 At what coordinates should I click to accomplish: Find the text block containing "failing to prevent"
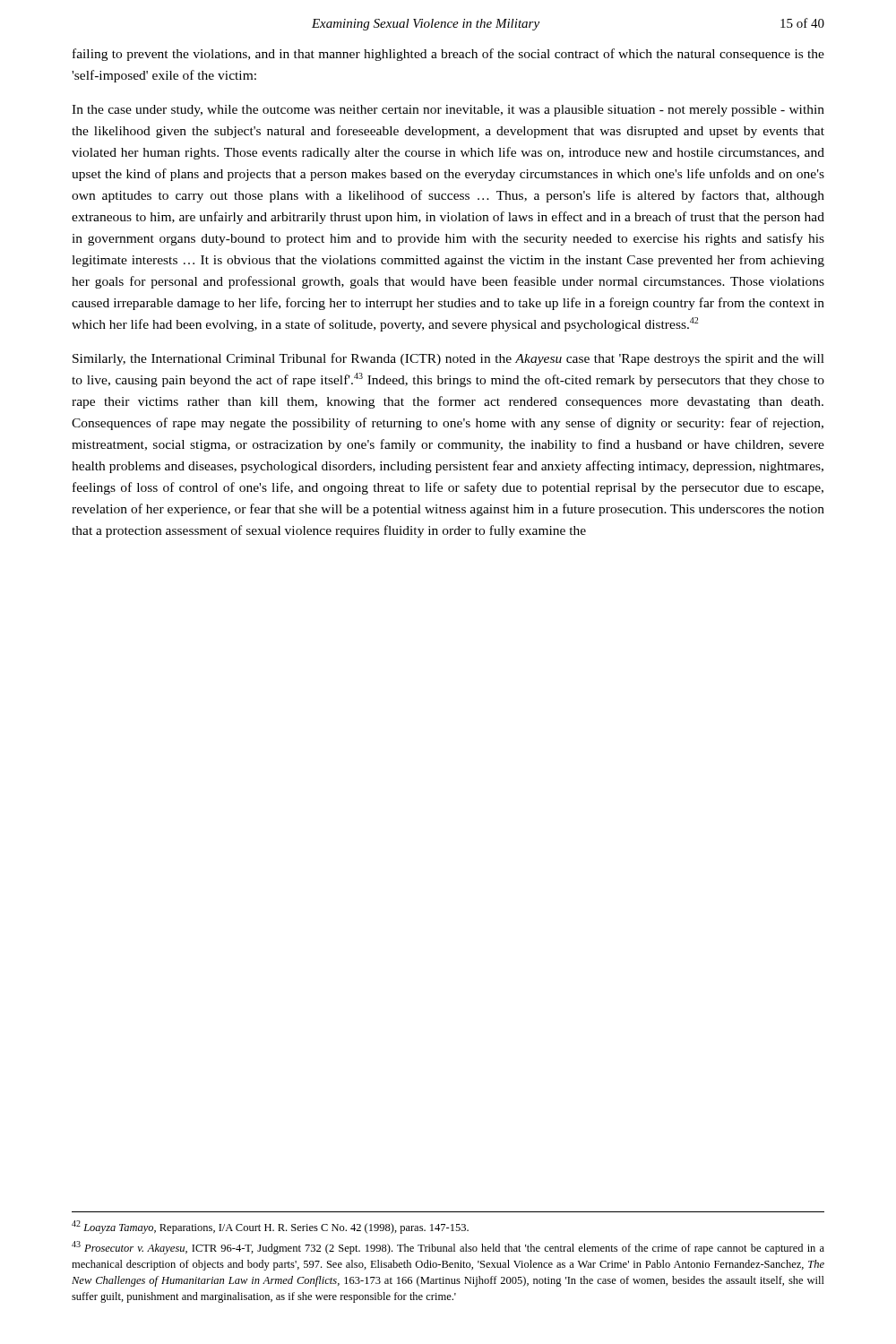448,65
